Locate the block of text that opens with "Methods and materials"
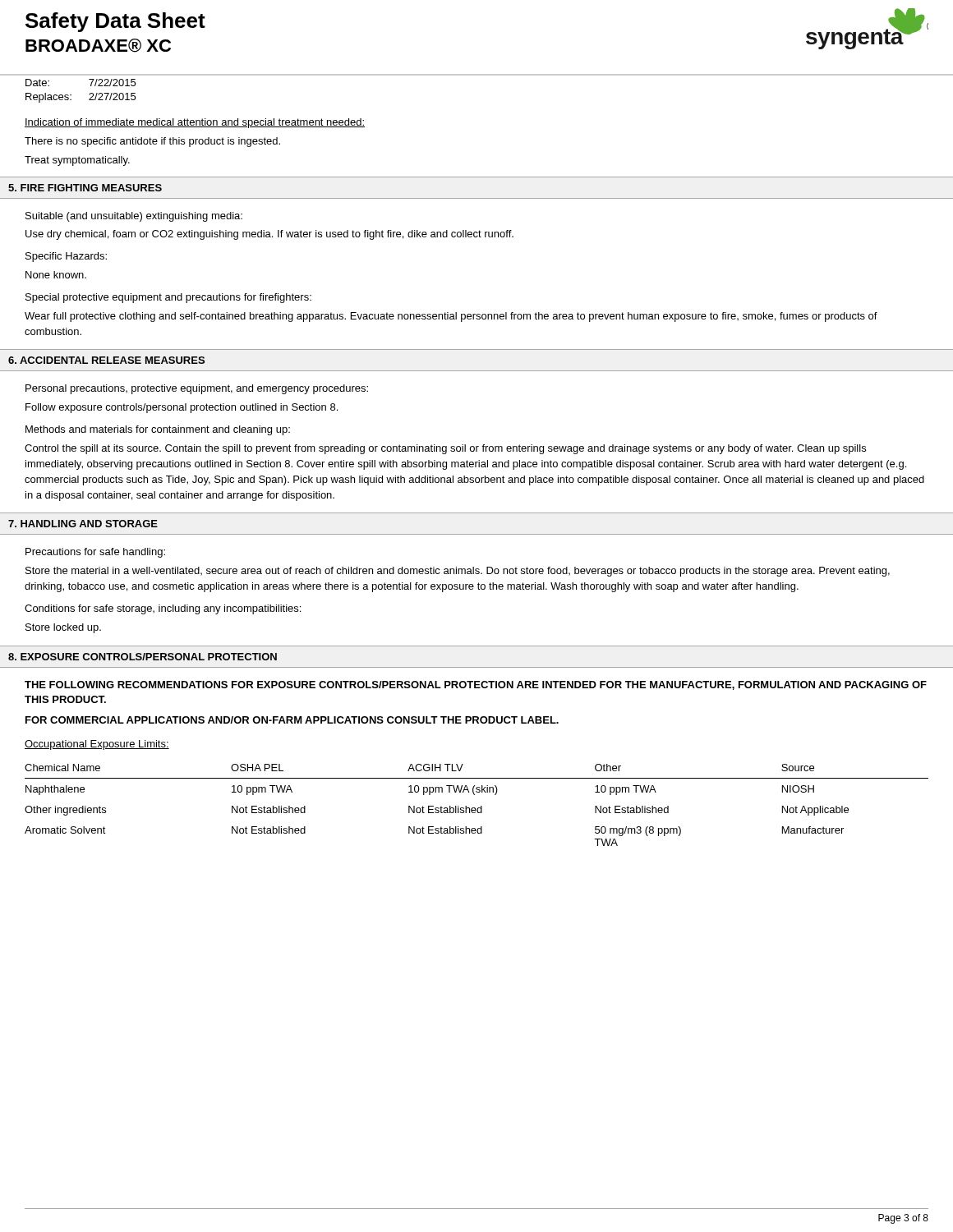Screen dimensions: 1232x953 476,463
